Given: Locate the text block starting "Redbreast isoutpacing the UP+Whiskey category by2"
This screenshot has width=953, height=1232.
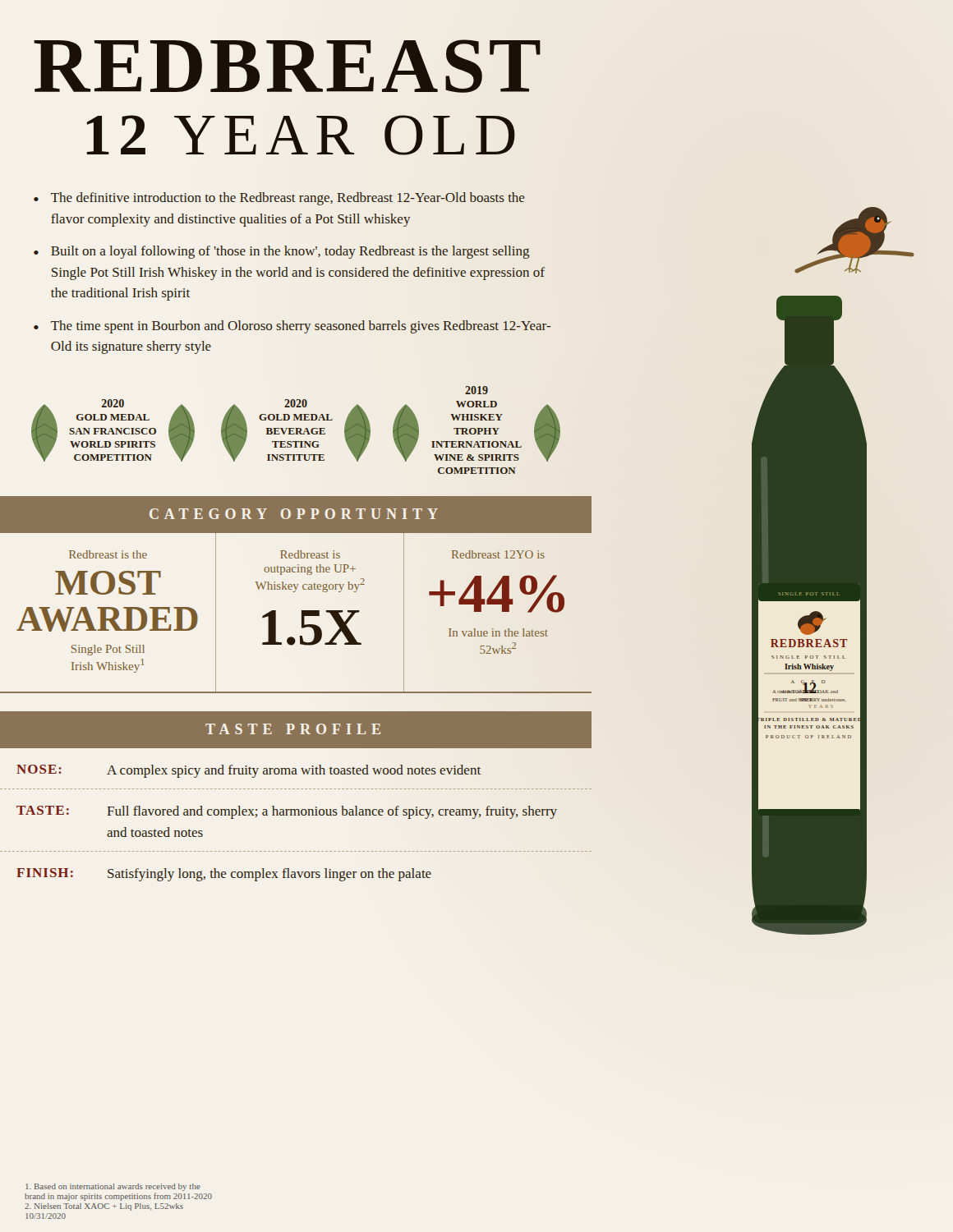Looking at the screenshot, I should (x=310, y=602).
